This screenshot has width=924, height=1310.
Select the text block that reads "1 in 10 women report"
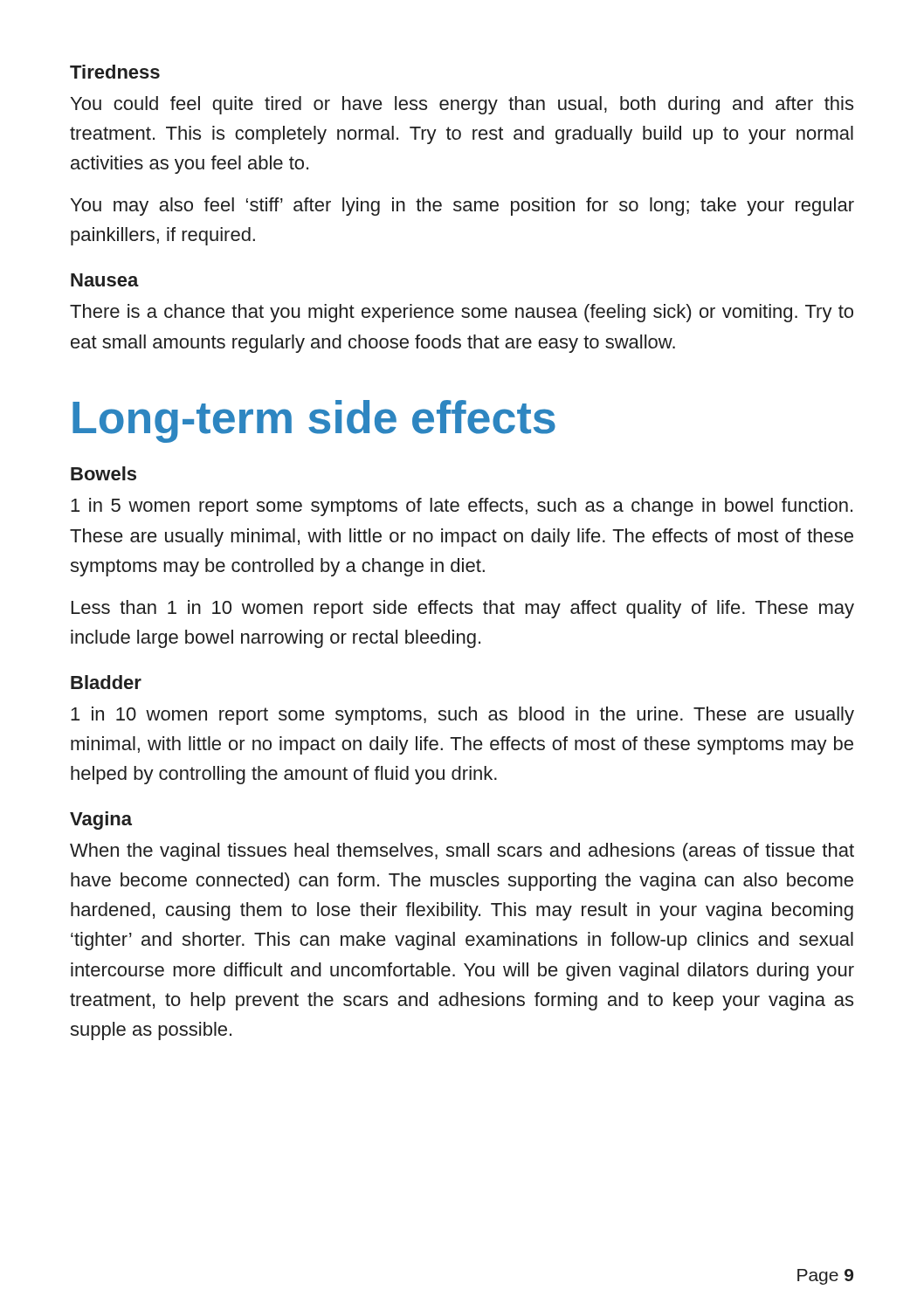(x=462, y=744)
